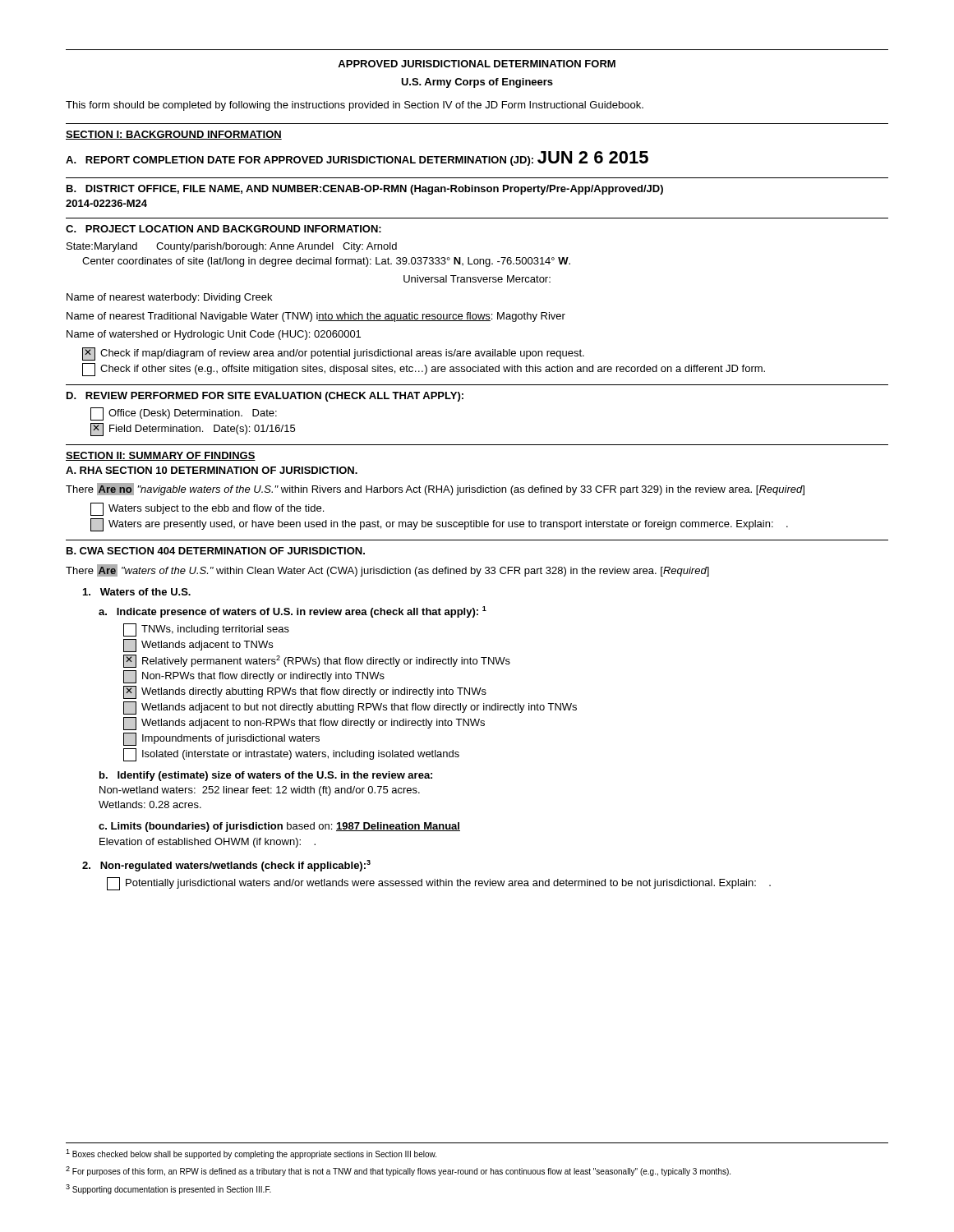Select the element starting "1 Boxes checked below shall be"

[477, 1171]
